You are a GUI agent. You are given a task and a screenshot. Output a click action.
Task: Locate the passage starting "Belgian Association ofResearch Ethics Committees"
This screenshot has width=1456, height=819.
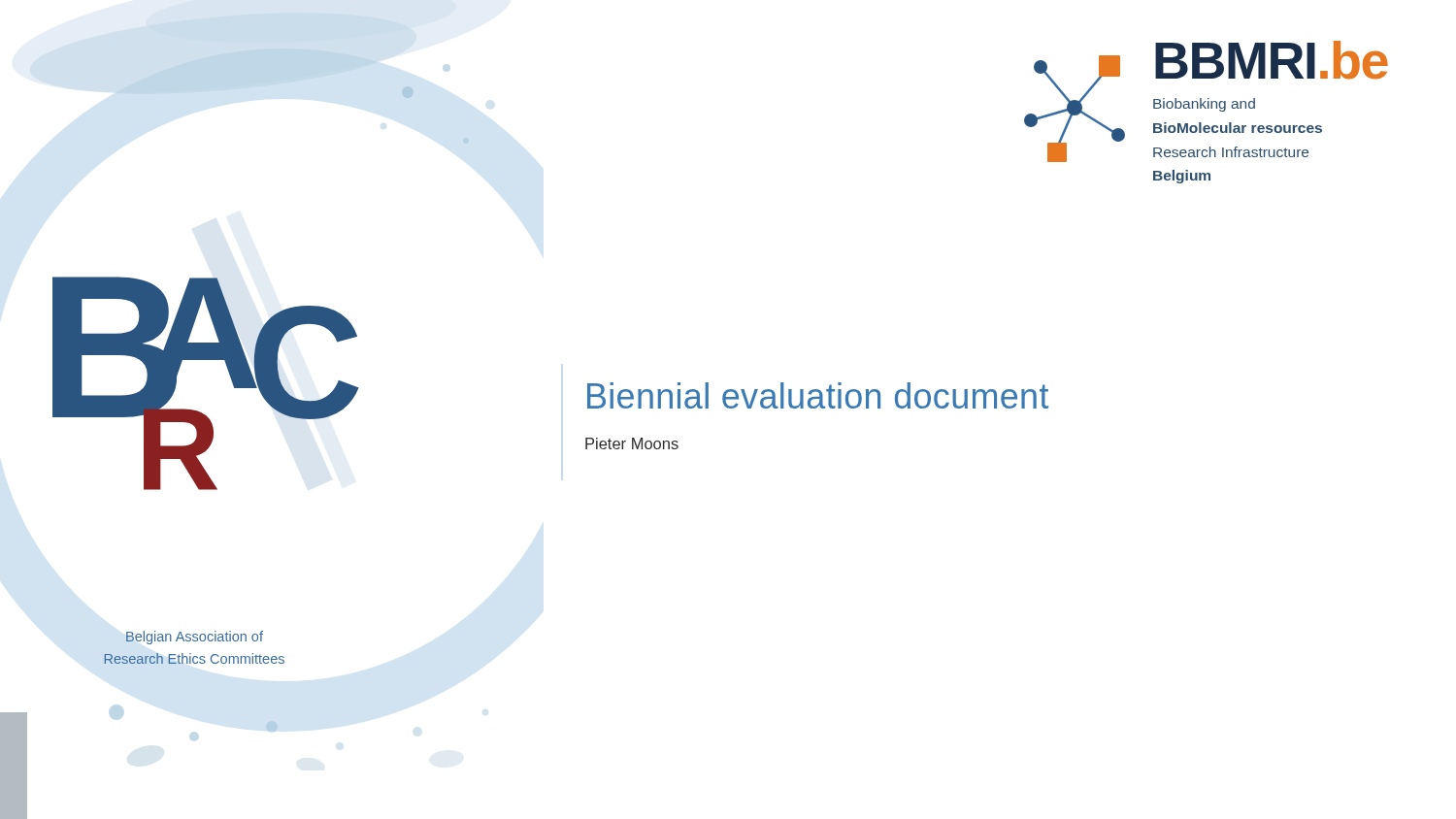coord(194,648)
